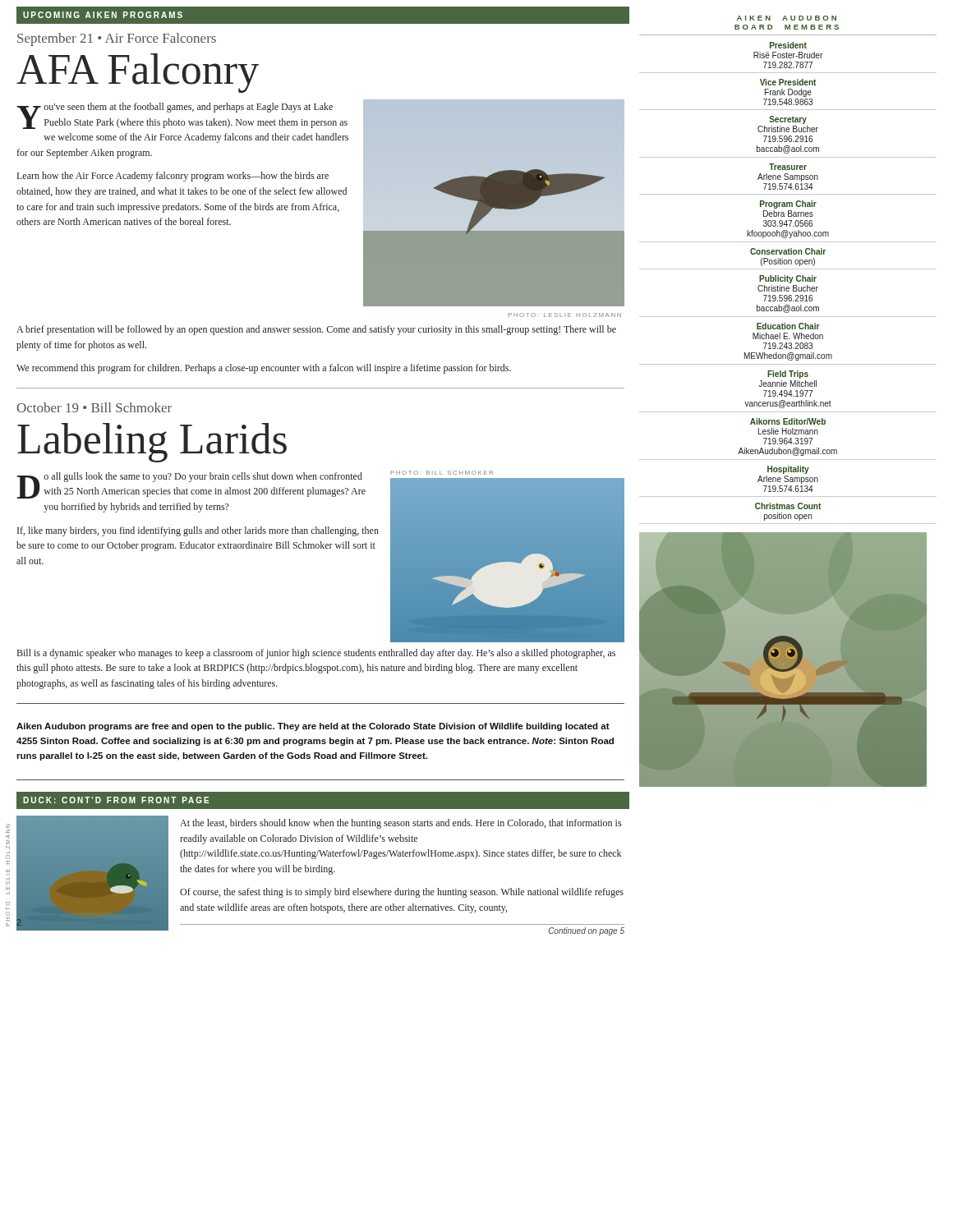Screen dimensions: 1232x953
Task: Locate the title with the text "AFA Falconry"
Action: pos(138,70)
